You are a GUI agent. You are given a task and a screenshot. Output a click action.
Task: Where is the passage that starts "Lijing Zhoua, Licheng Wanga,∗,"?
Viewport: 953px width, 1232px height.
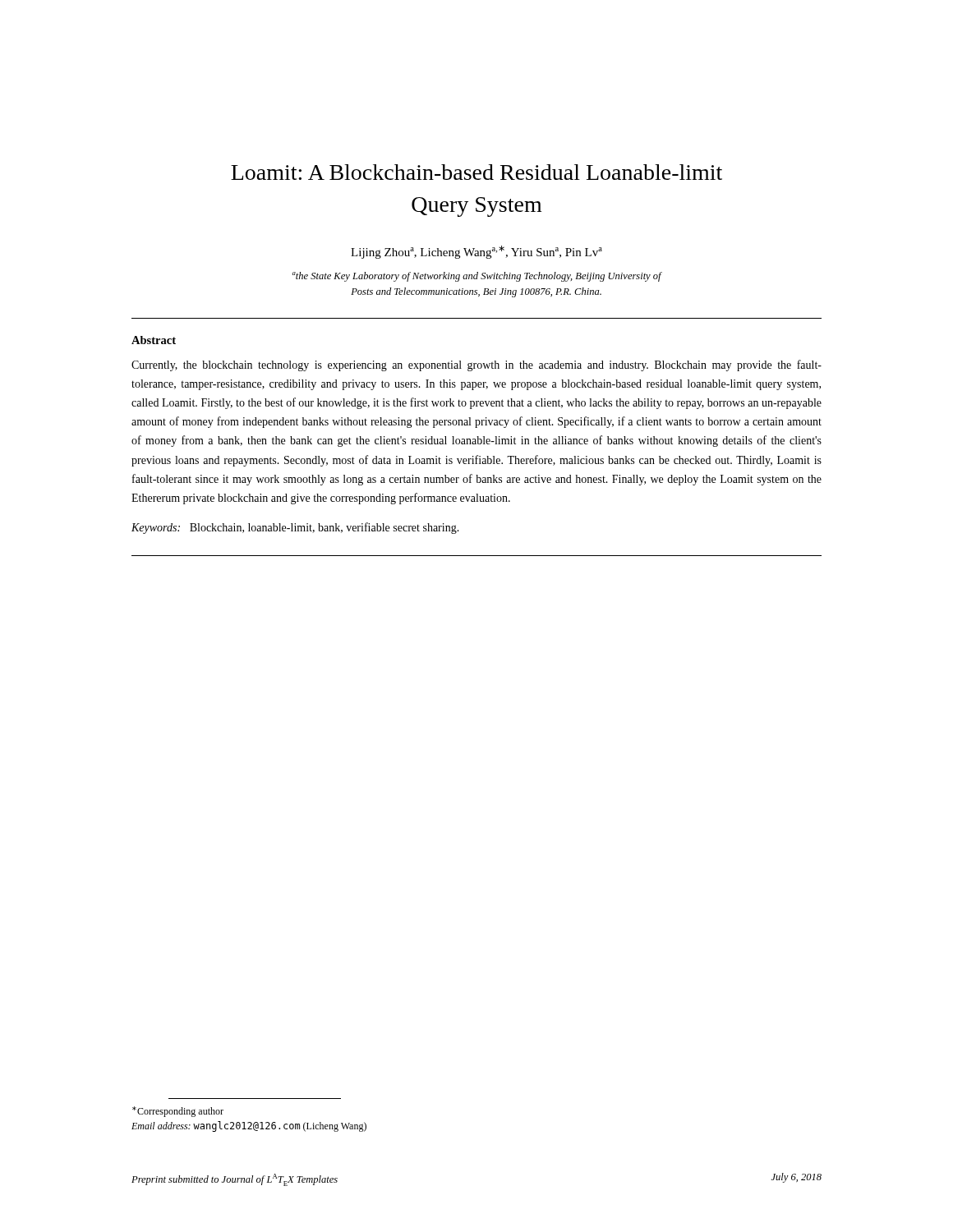click(x=476, y=252)
